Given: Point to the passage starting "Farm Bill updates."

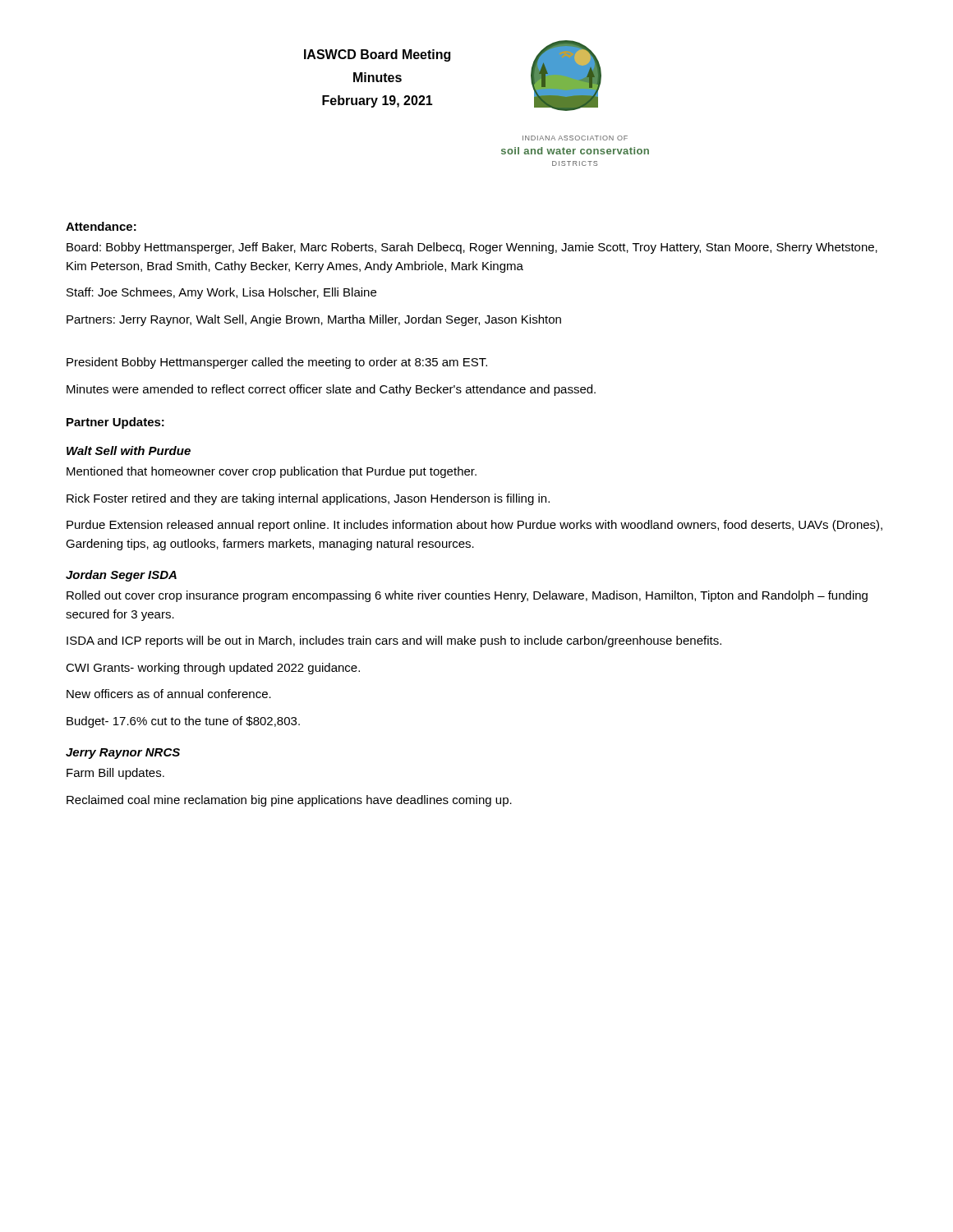Looking at the screenshot, I should pyautogui.click(x=115, y=773).
